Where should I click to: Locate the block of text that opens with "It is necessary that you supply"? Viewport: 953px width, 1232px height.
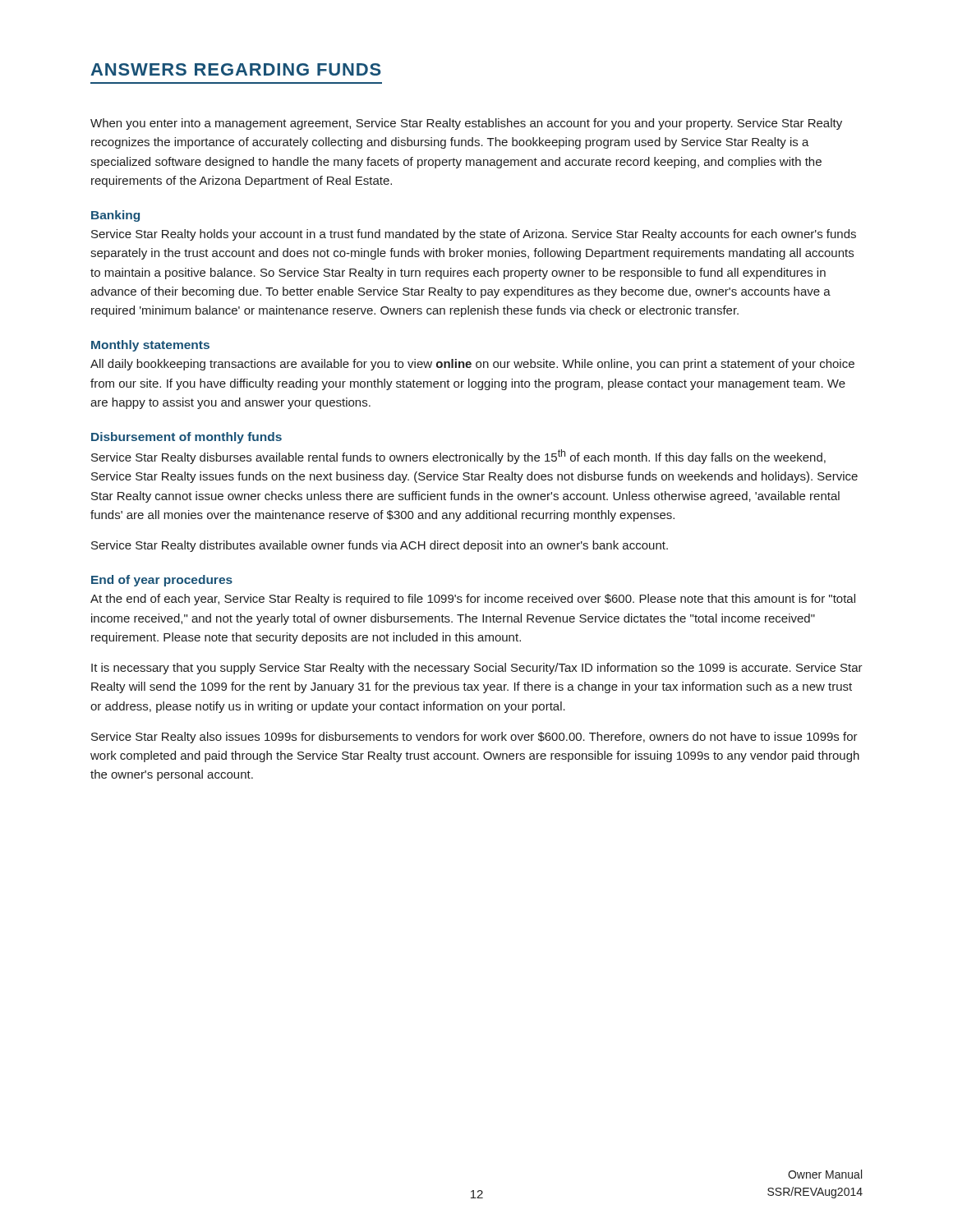[x=476, y=686]
